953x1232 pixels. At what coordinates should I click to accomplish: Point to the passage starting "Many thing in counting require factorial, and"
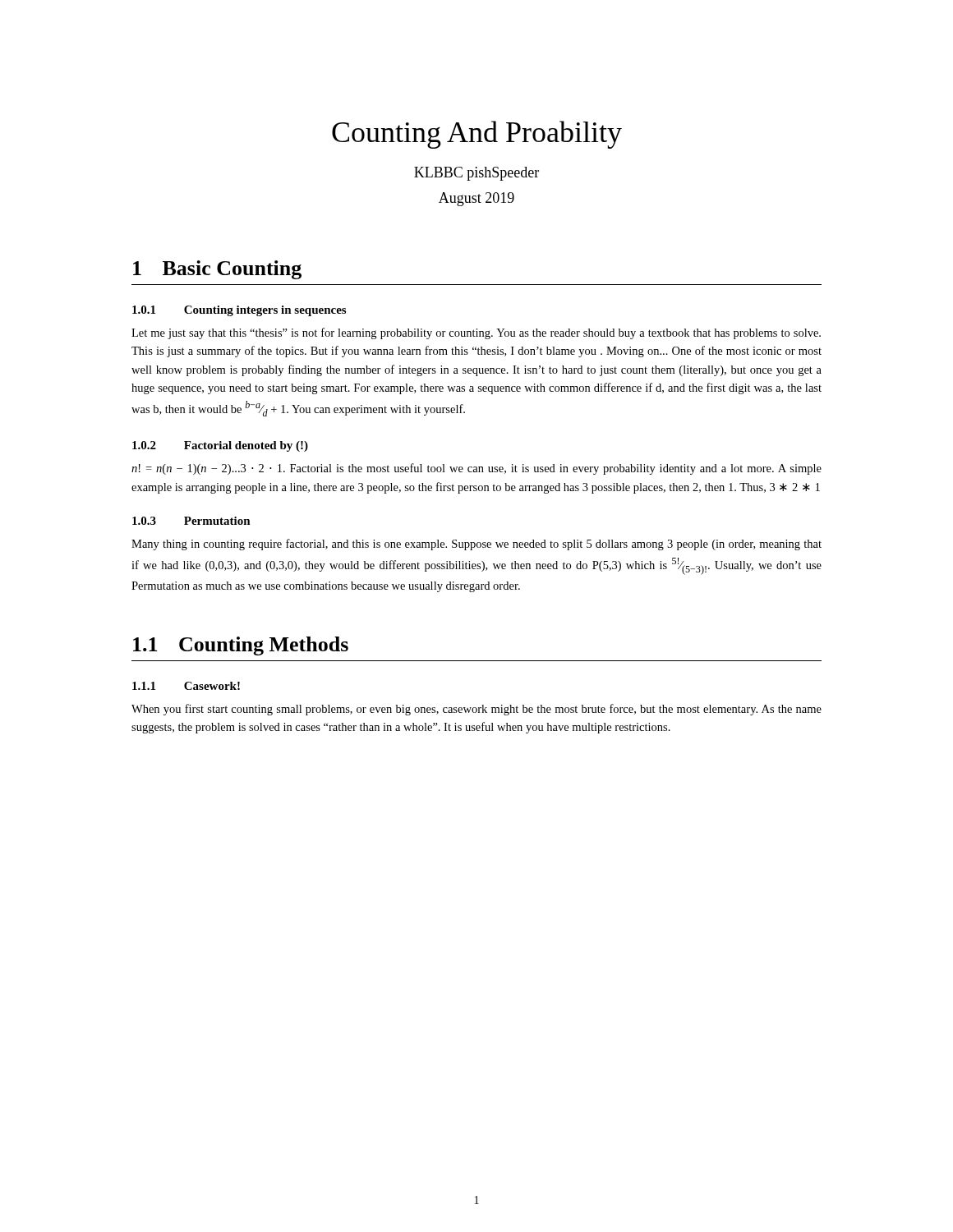(476, 565)
